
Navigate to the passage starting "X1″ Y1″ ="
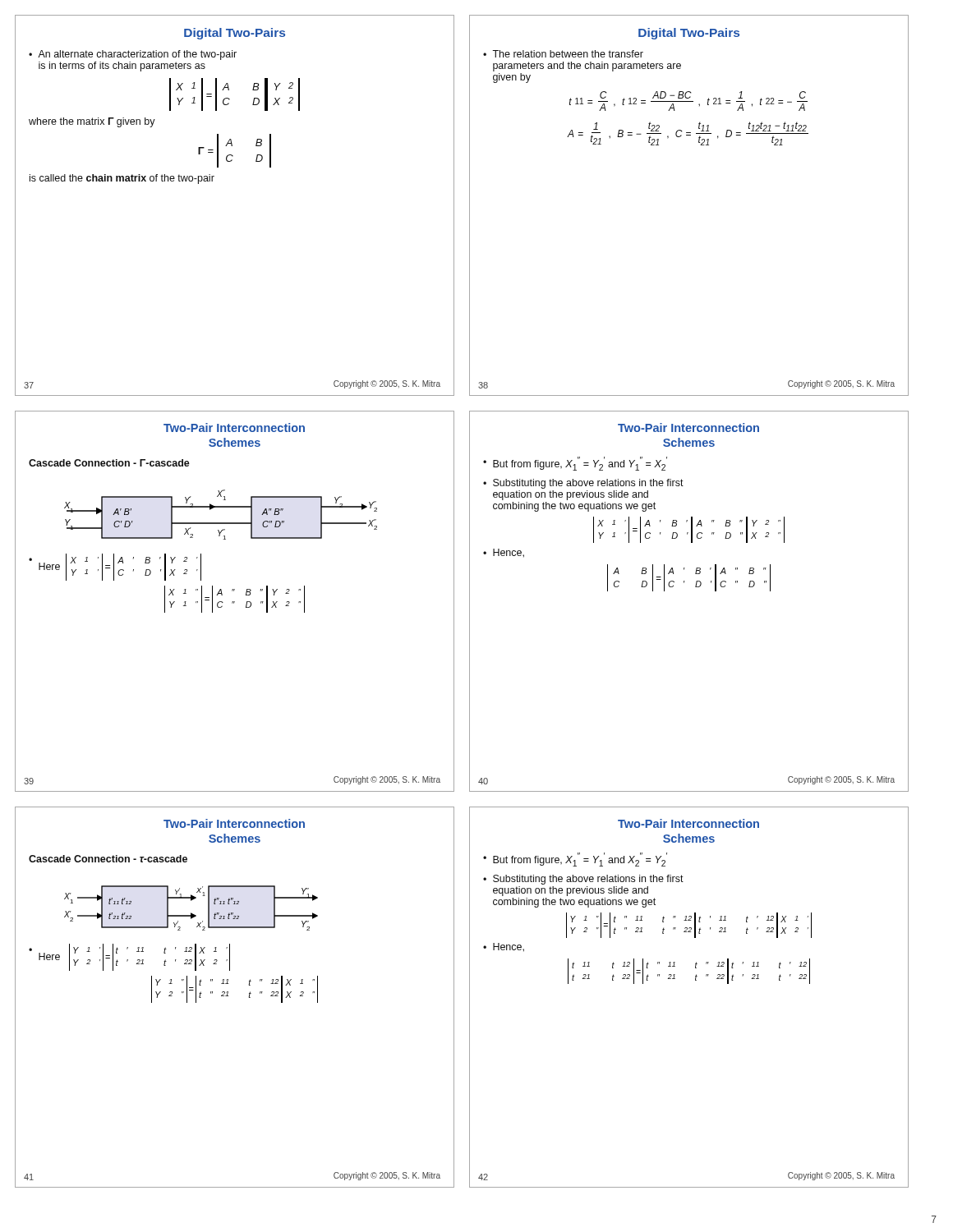[x=235, y=599]
